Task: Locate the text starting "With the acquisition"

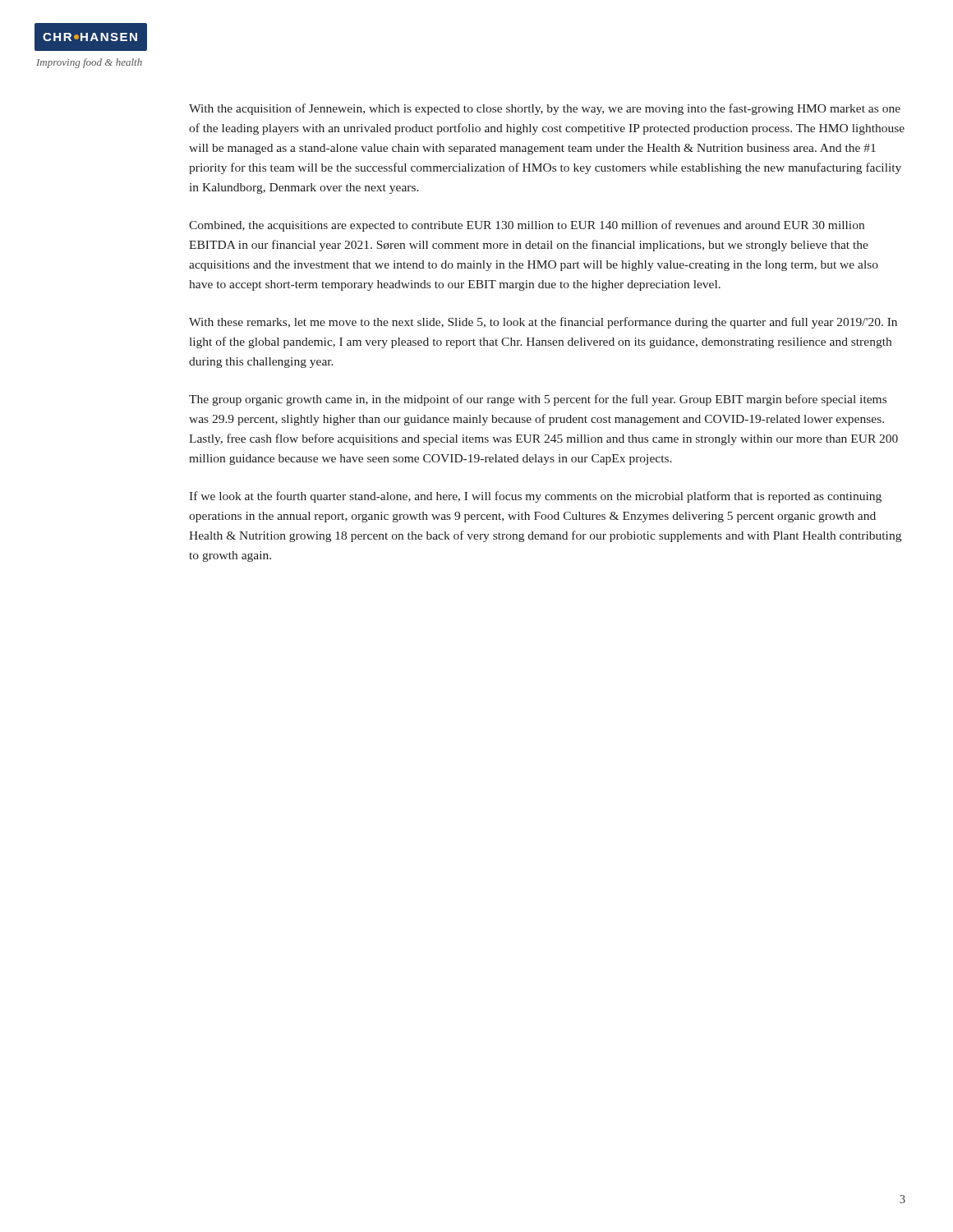Action: point(547,147)
